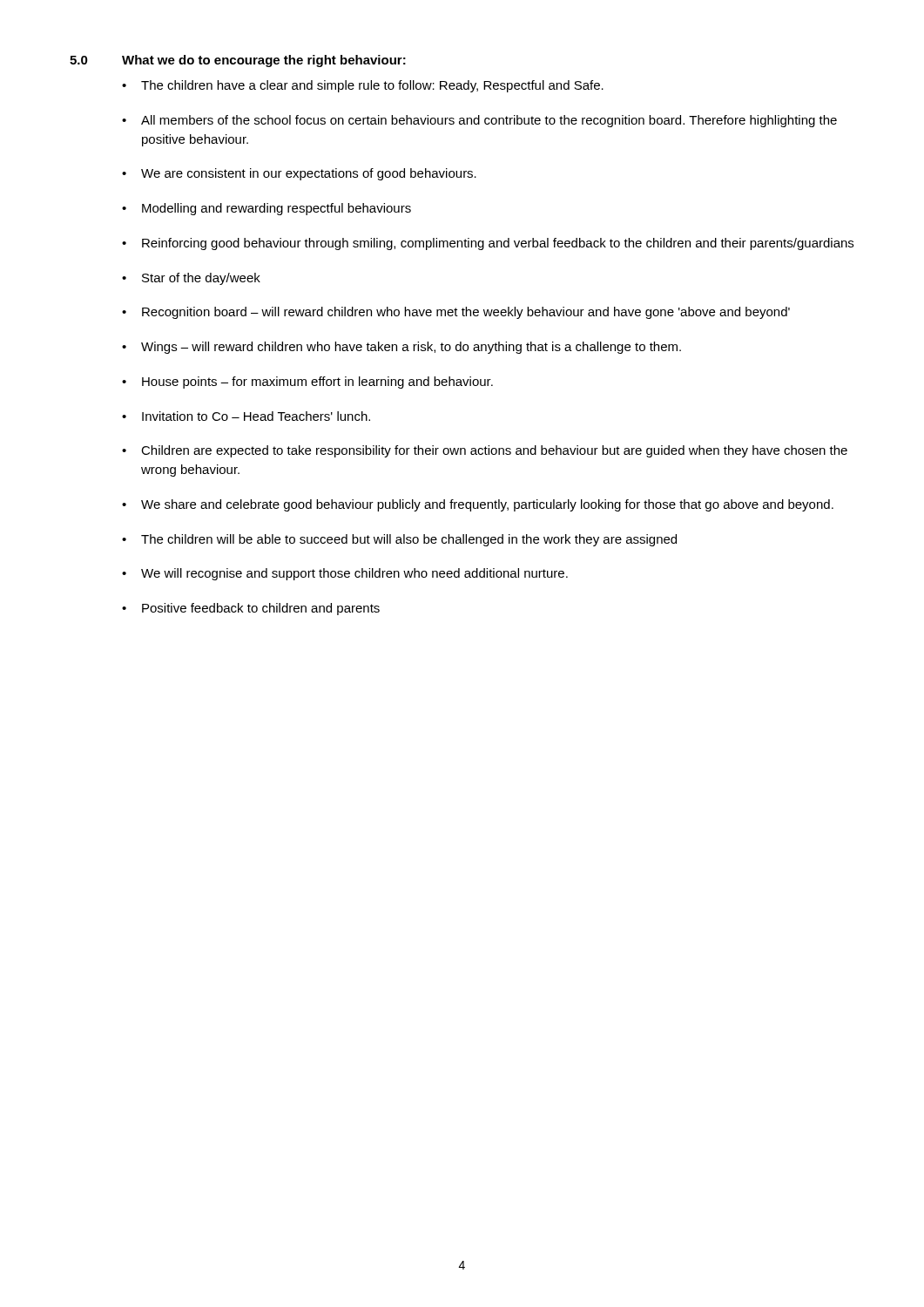Image resolution: width=924 pixels, height=1307 pixels.
Task: Point to the element starting "• Positive feedback to children and"
Action: click(x=251, y=609)
